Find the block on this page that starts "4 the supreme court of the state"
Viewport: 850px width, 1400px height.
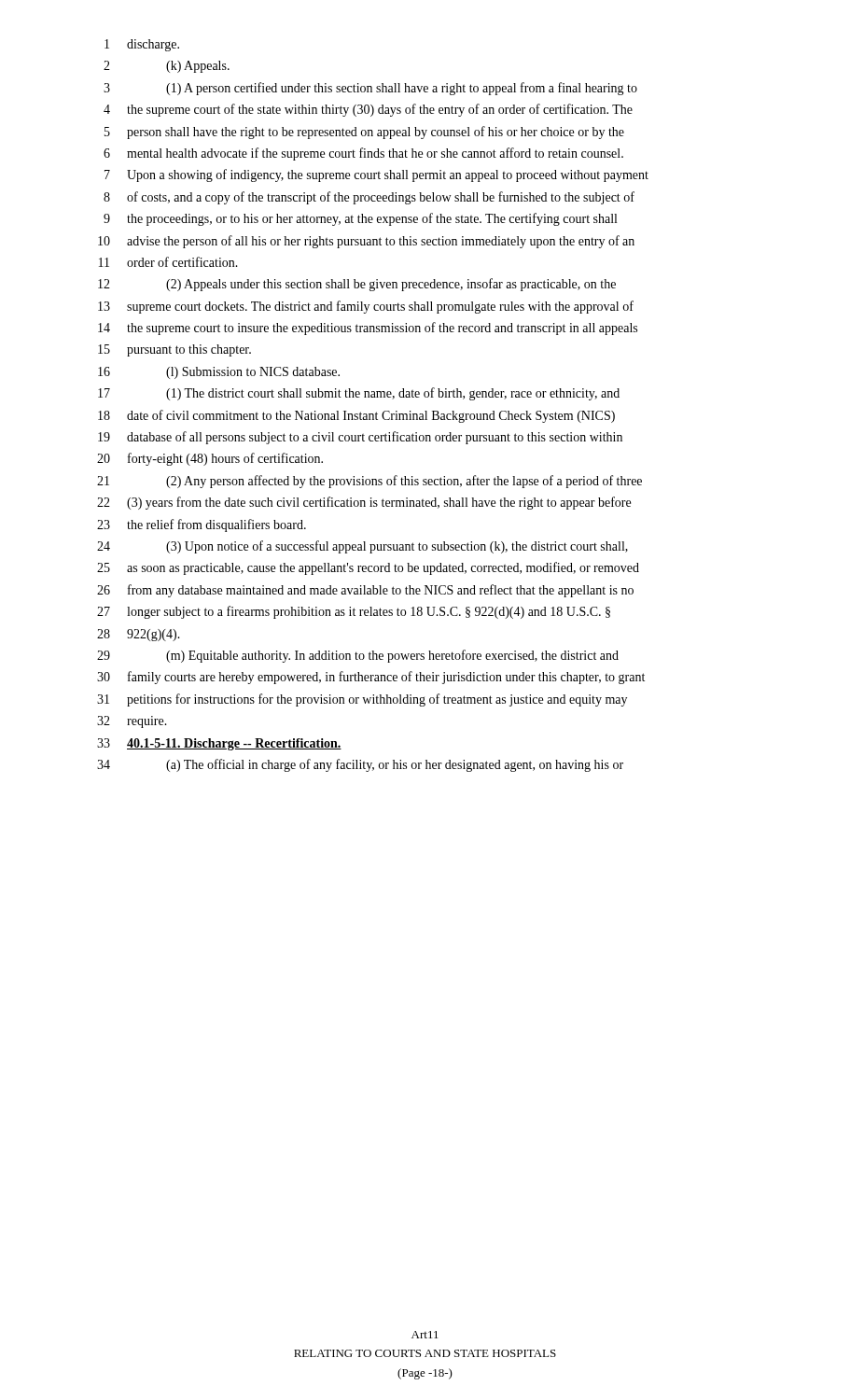[x=434, y=110]
